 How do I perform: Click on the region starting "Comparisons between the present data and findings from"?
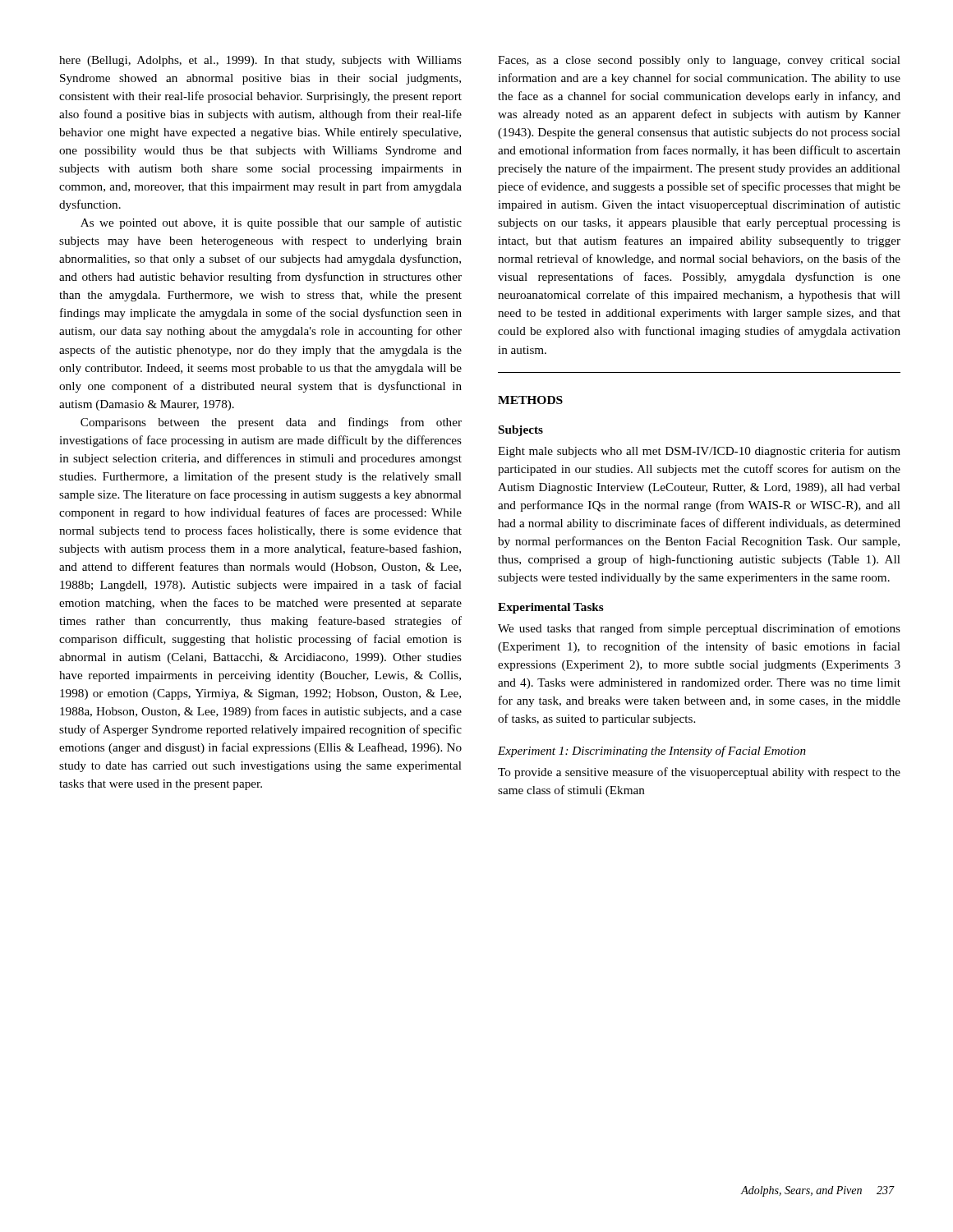pyautogui.click(x=260, y=603)
